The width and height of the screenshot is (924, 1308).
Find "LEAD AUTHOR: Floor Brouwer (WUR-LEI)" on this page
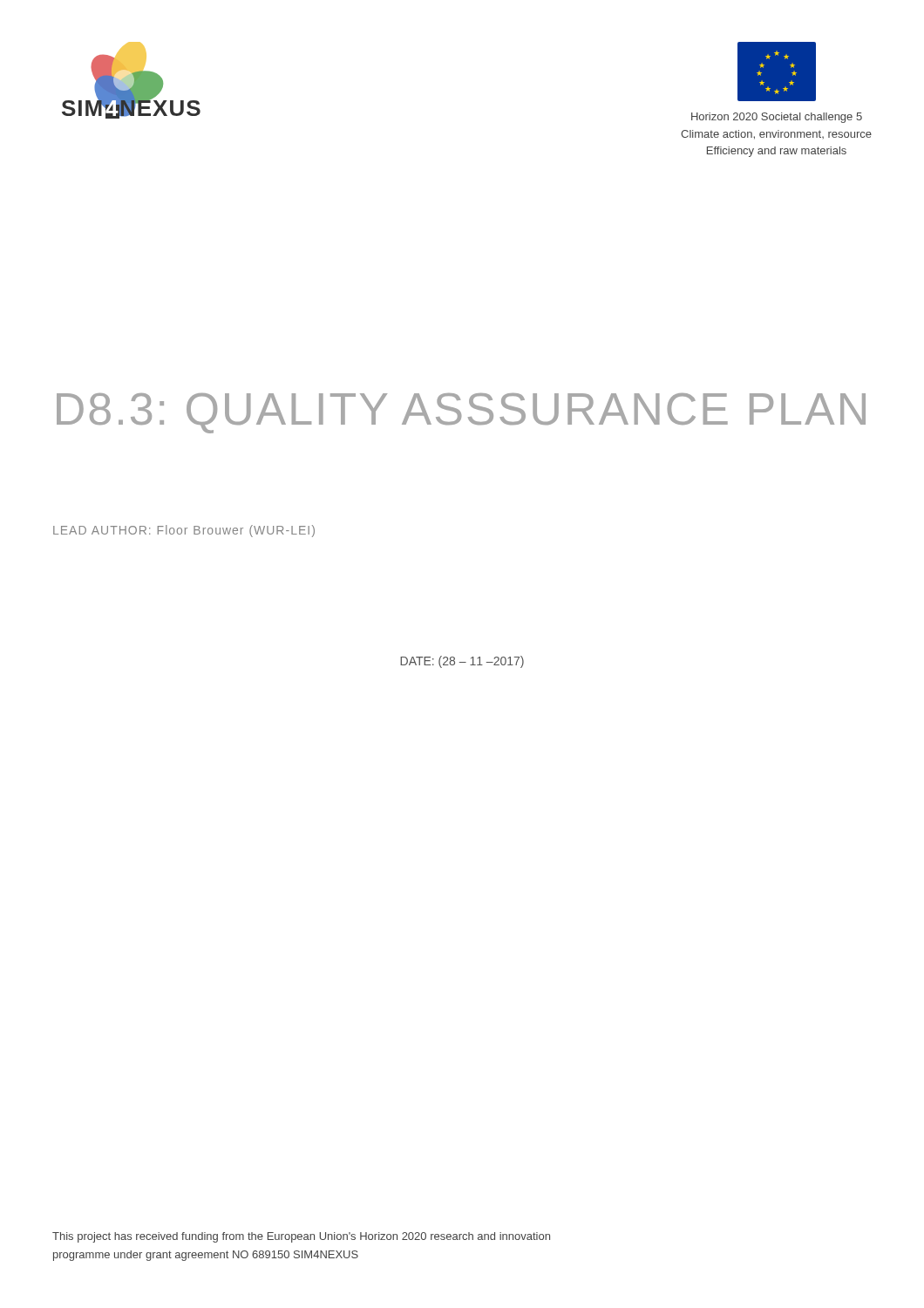point(184,530)
